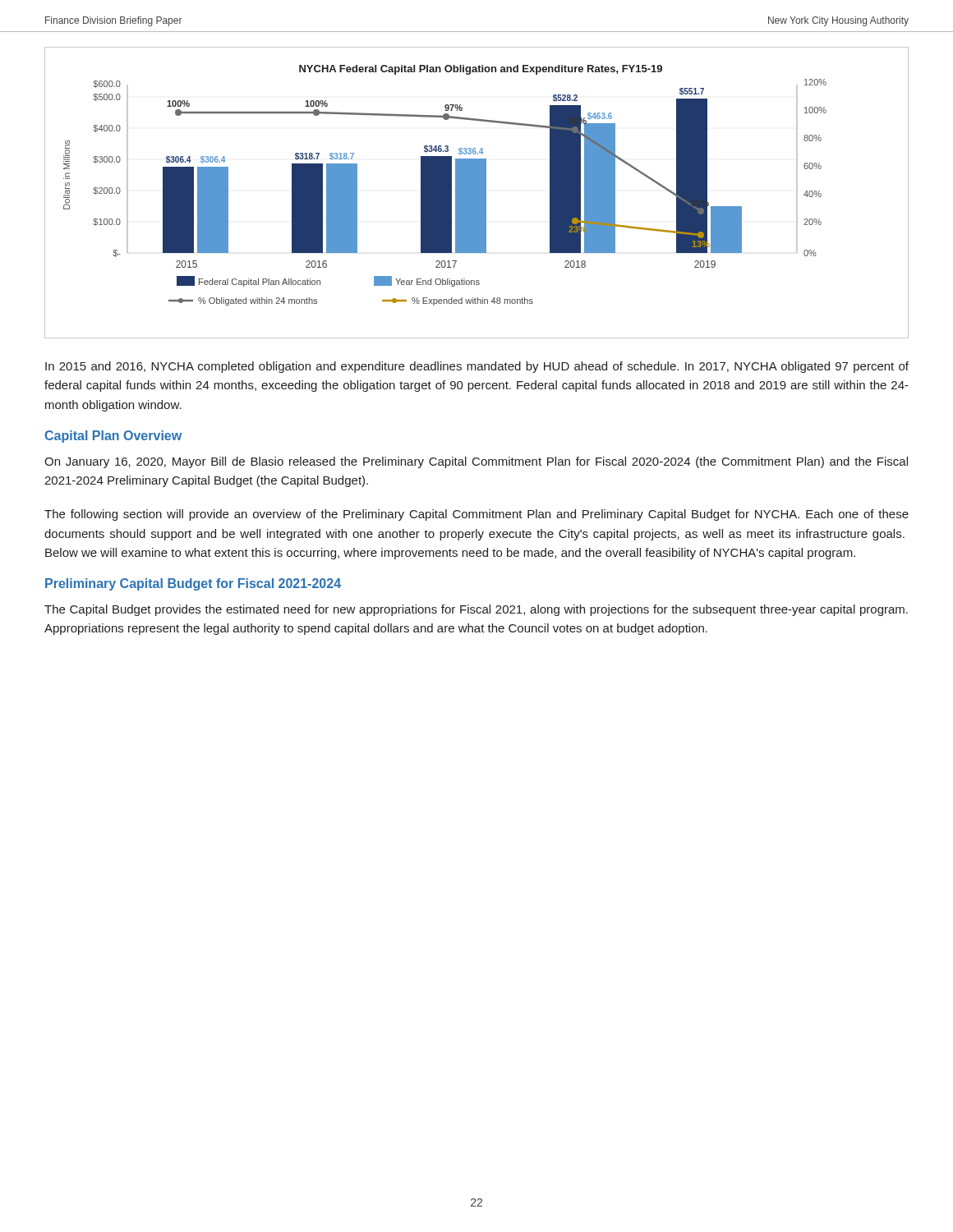Select the passage starting "The following section will provide an"
Screen dimensions: 1232x953
tap(476, 533)
